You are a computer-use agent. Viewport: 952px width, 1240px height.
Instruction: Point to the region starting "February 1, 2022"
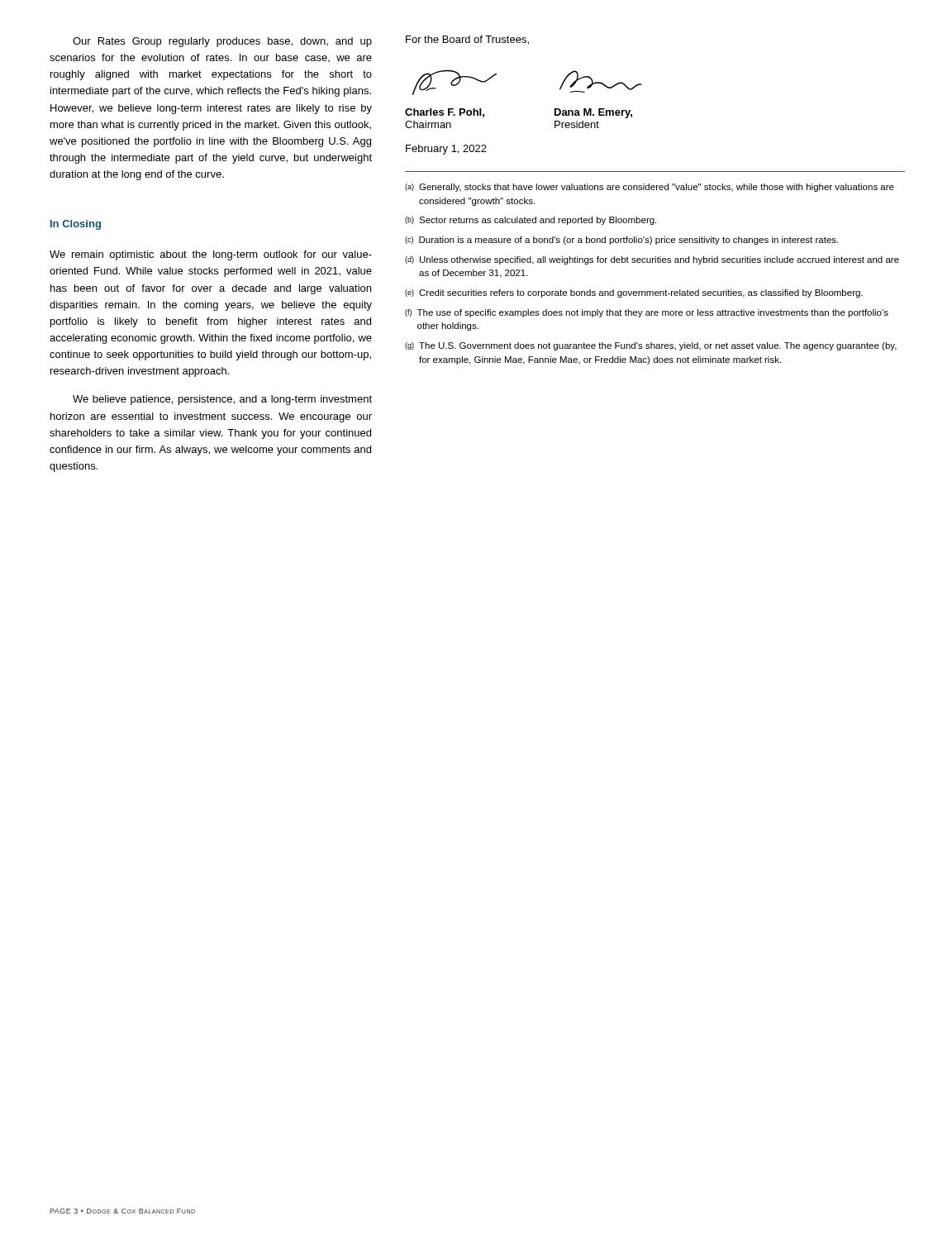[446, 148]
